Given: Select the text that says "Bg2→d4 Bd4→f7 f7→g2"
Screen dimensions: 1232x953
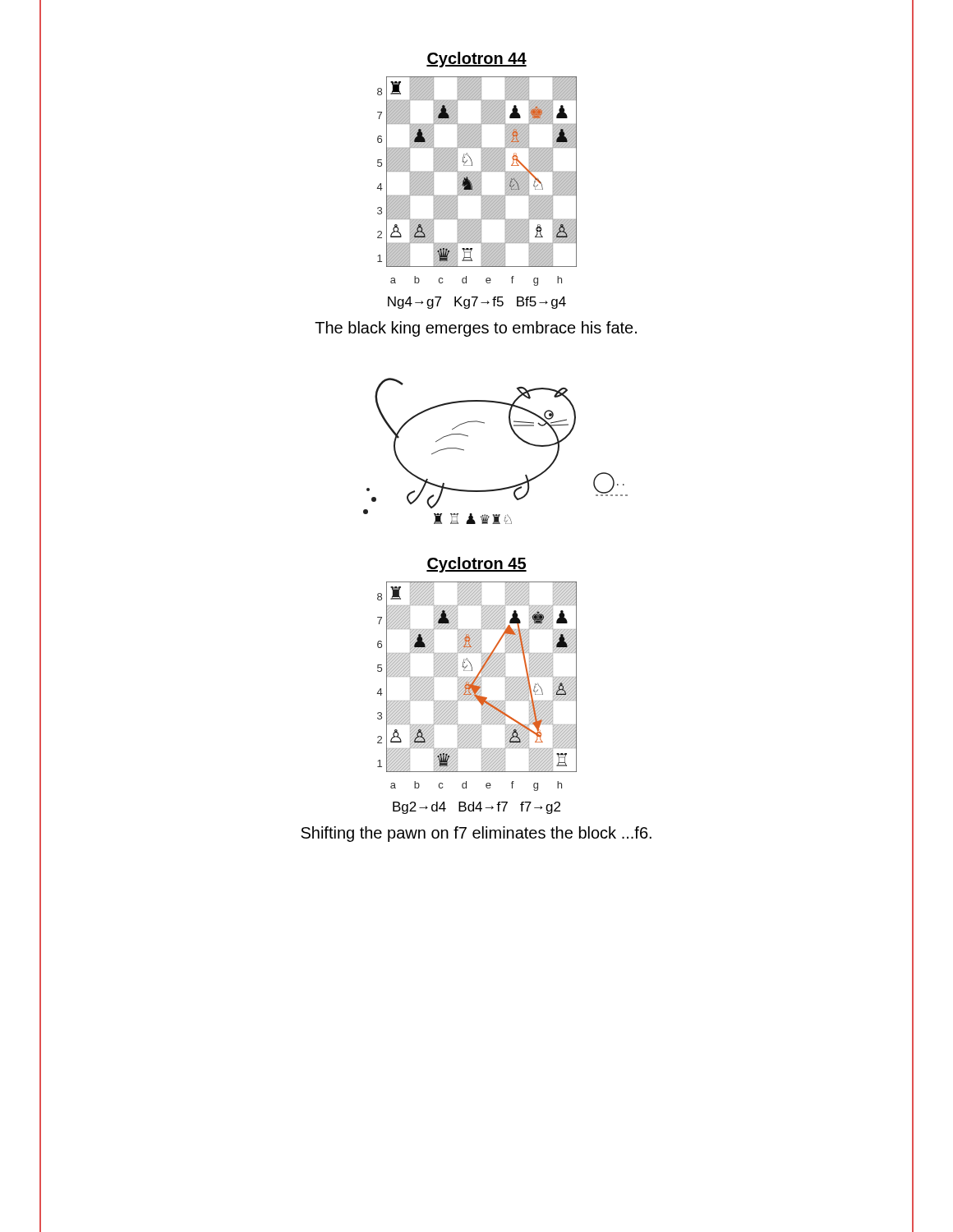Looking at the screenshot, I should click(476, 807).
